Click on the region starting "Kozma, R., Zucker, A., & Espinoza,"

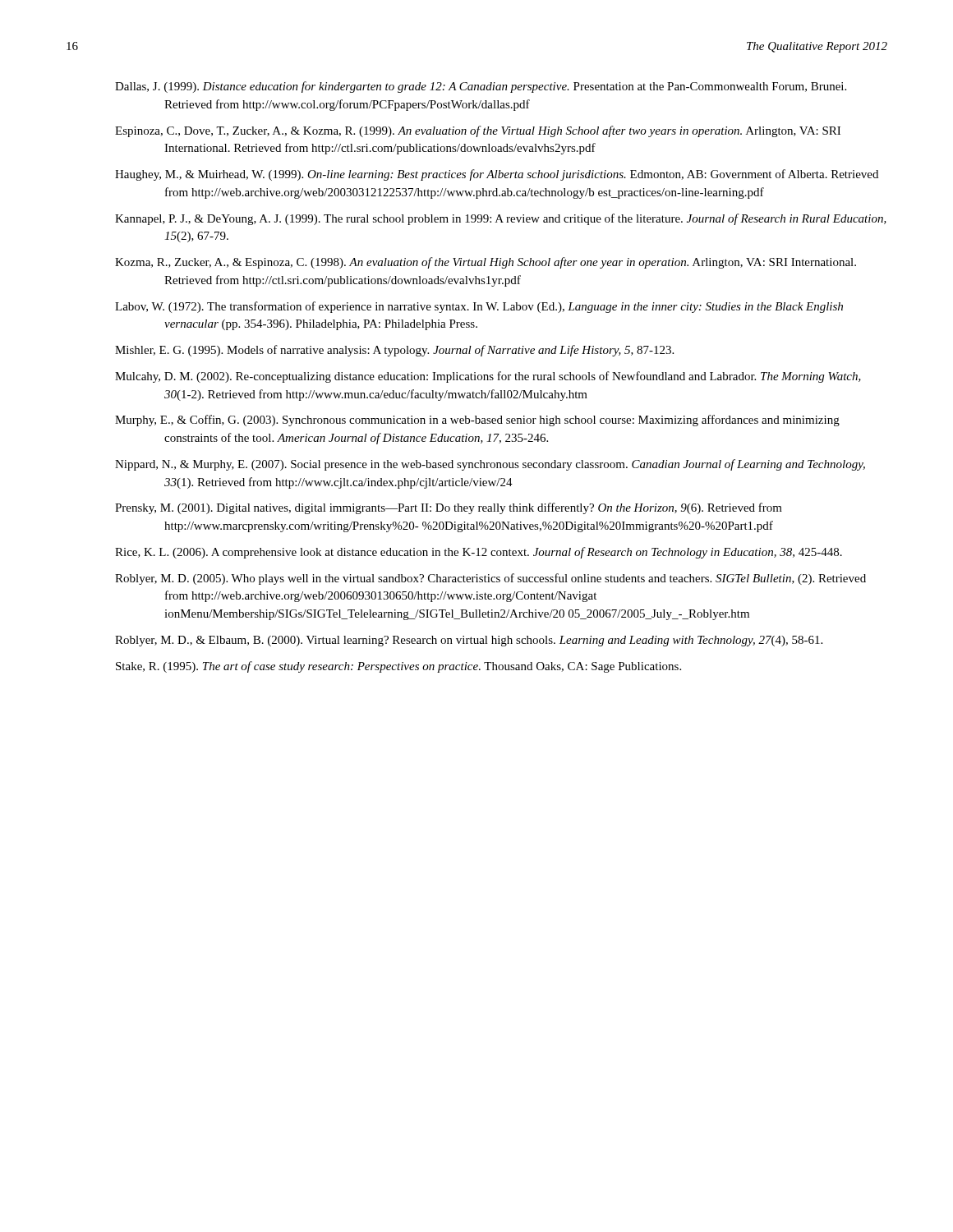click(486, 271)
